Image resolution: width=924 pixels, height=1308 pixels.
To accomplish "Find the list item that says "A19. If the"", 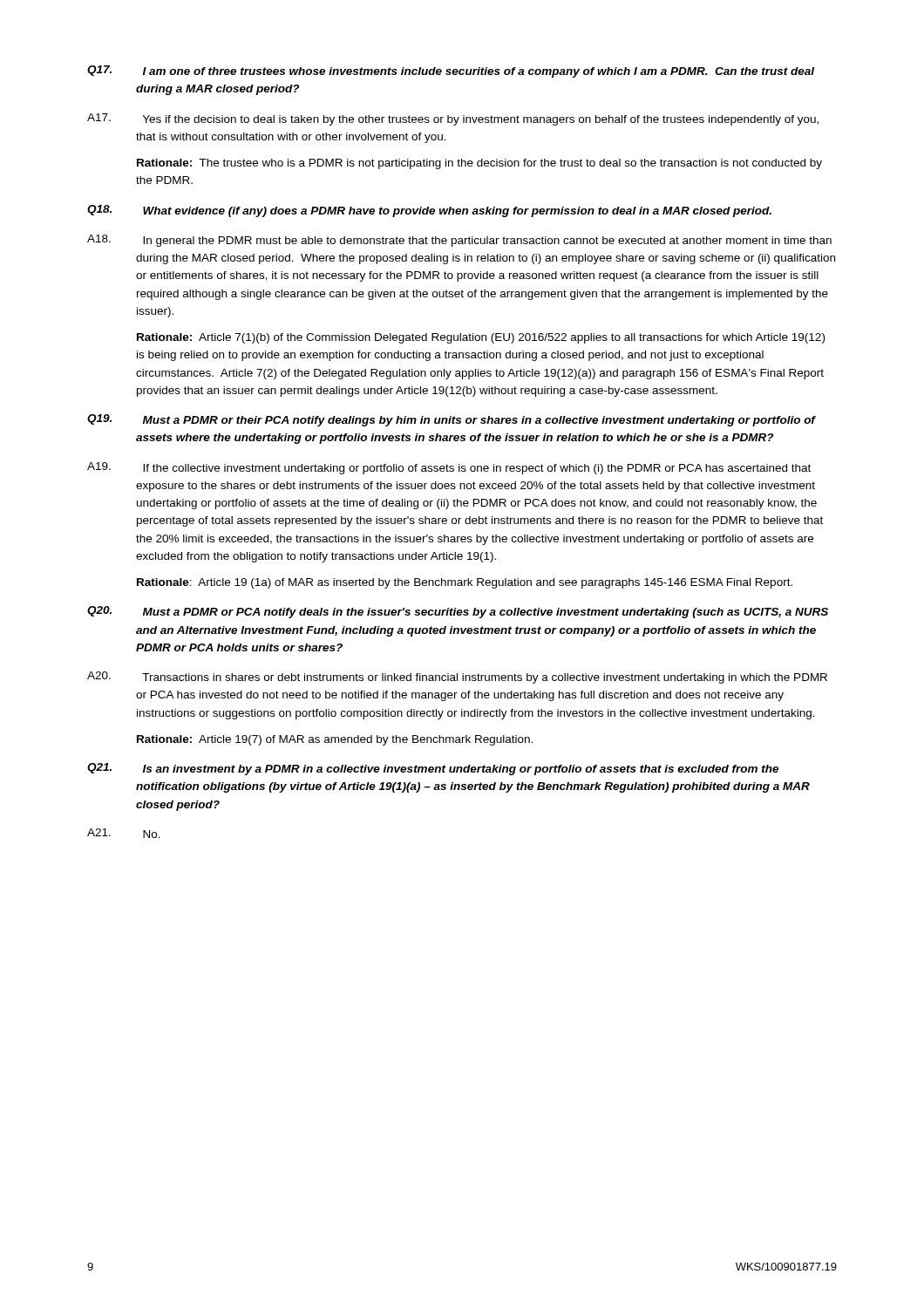I will point(462,525).
